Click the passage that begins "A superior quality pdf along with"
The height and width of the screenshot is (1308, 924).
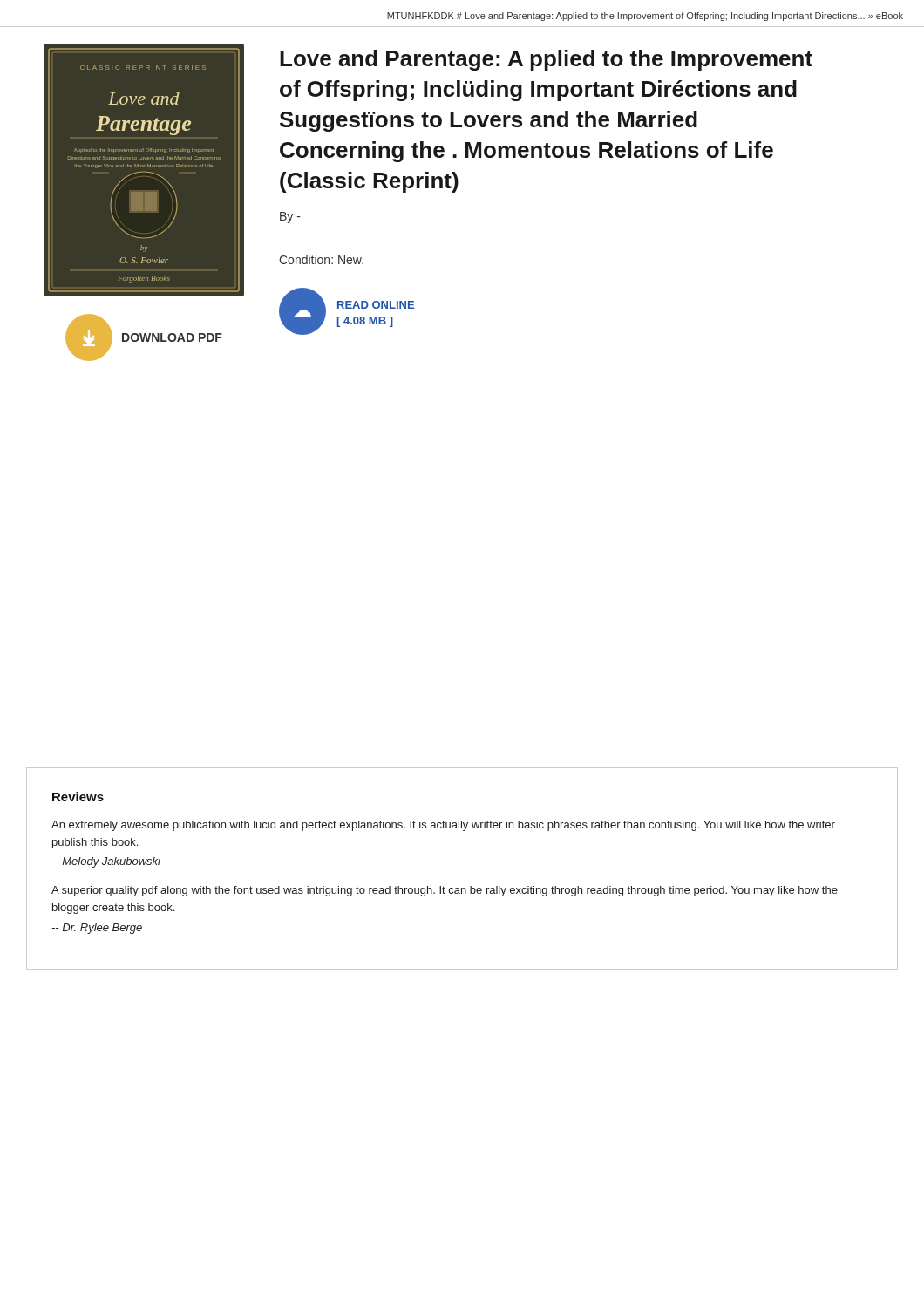coord(445,899)
